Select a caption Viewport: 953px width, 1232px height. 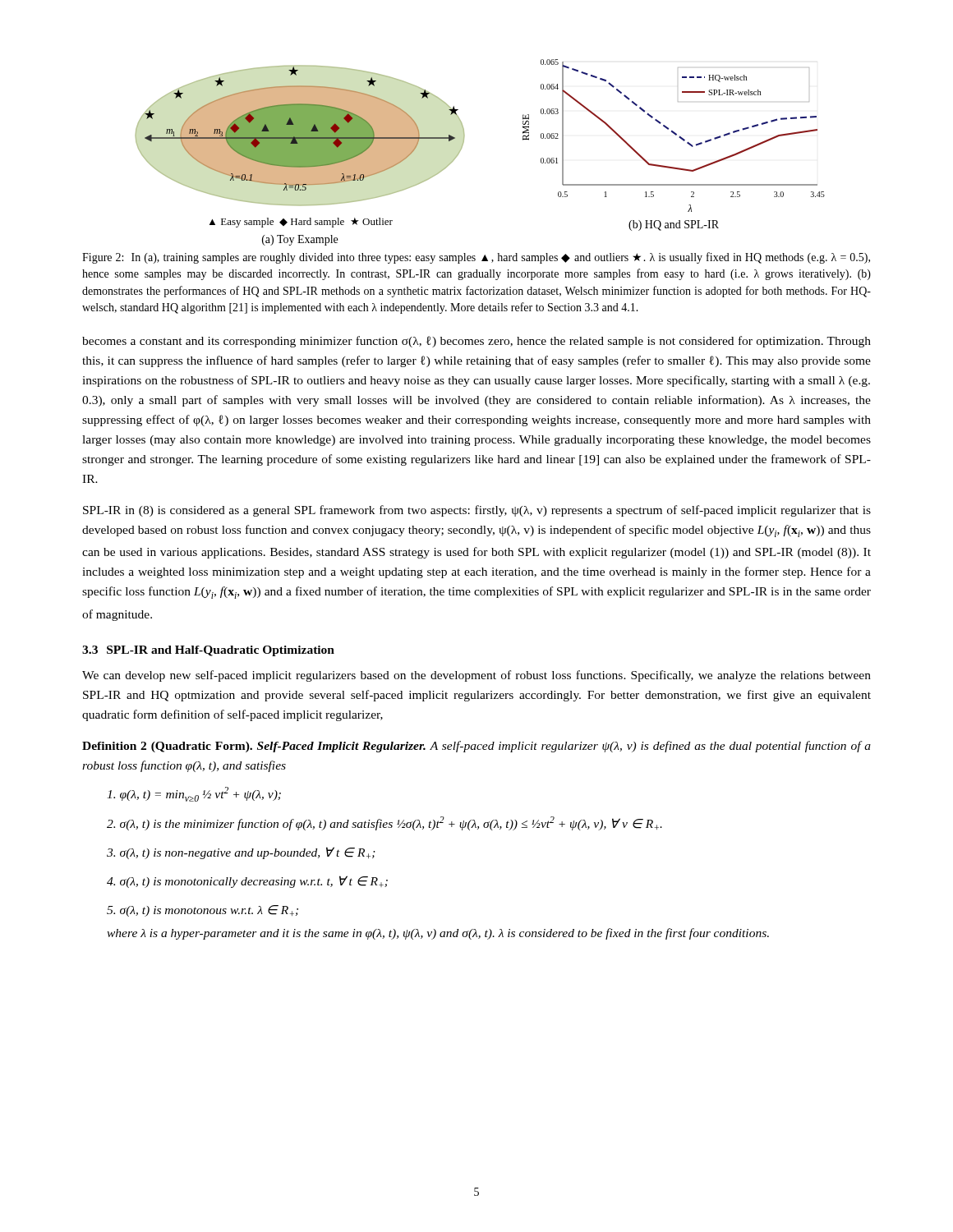pyautogui.click(x=476, y=282)
